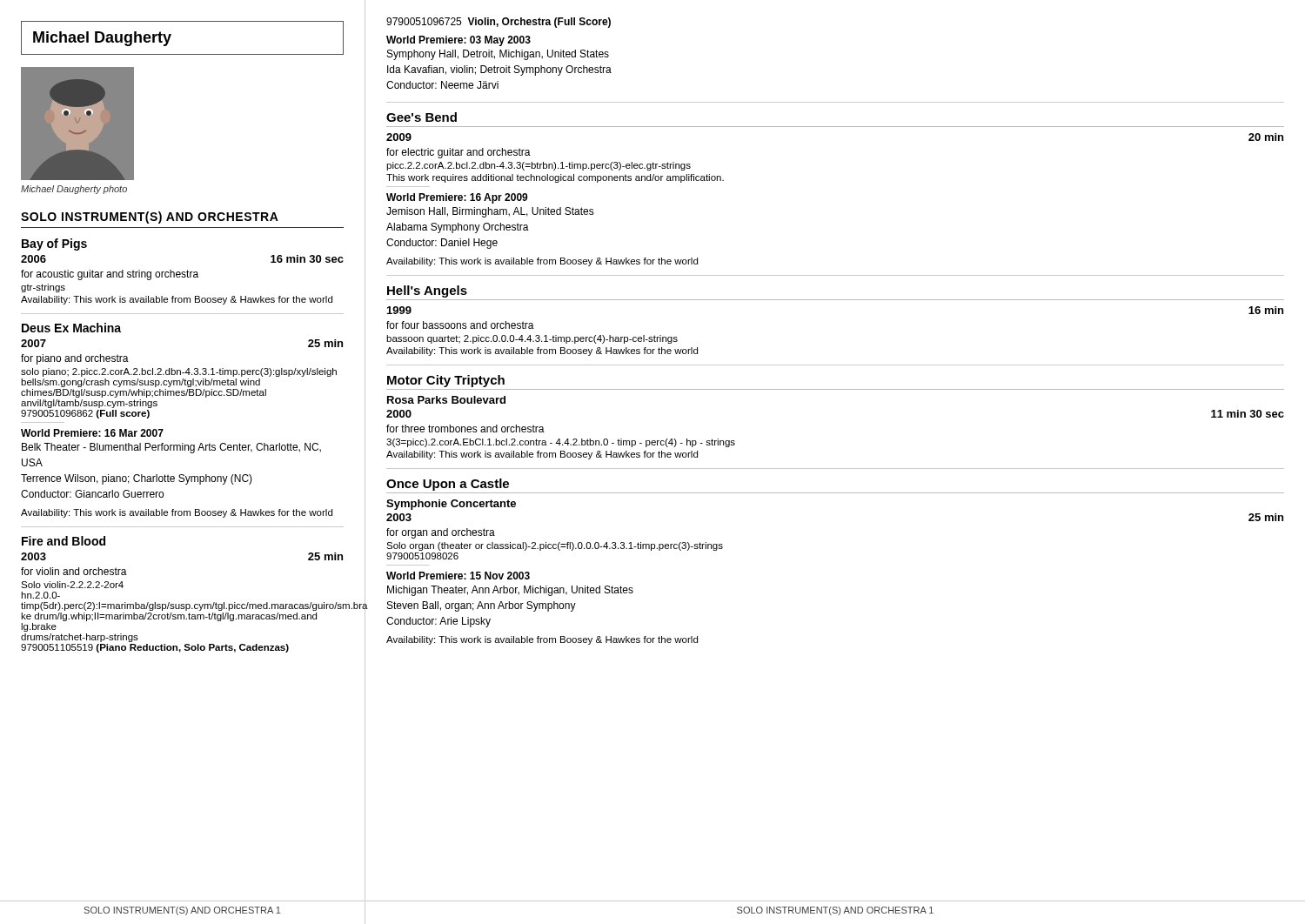The height and width of the screenshot is (924, 1305).
Task: Click where it says "Michael Daugherty photo"
Action: point(74,189)
